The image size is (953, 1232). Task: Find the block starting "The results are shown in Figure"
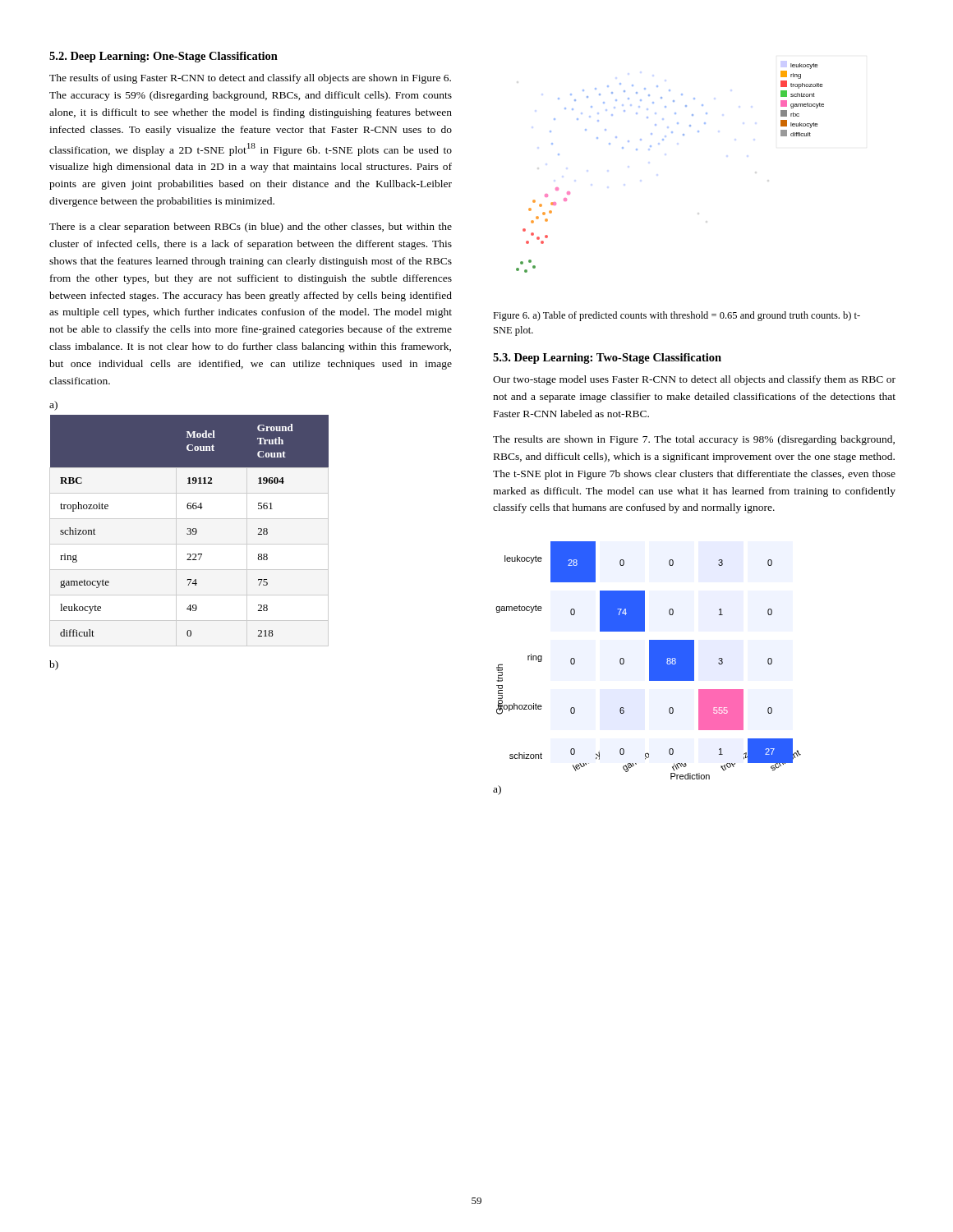pyautogui.click(x=694, y=473)
